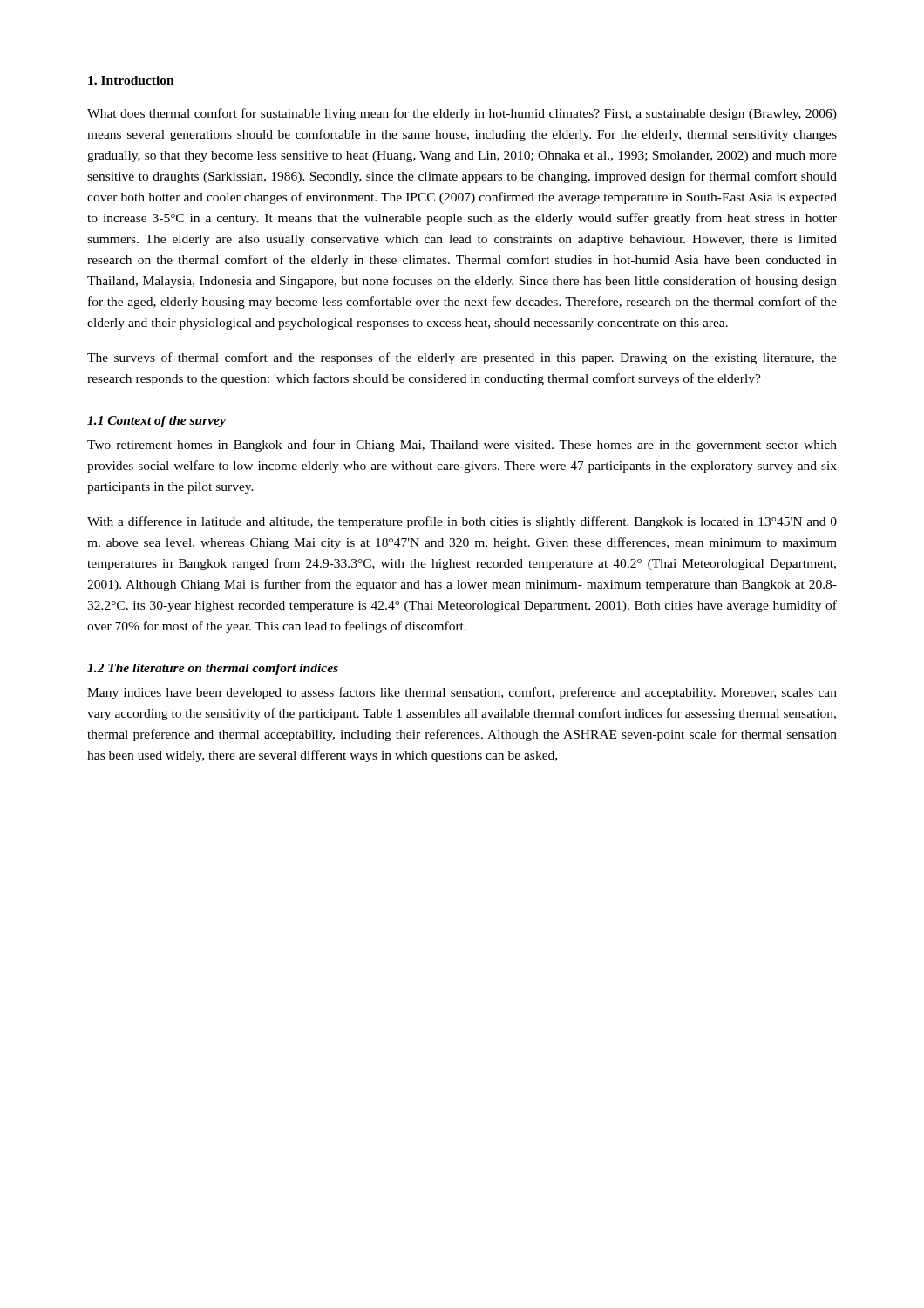The image size is (924, 1308).
Task: Click on the text block containing "Two retirement homes in Bangkok"
Action: (x=462, y=465)
